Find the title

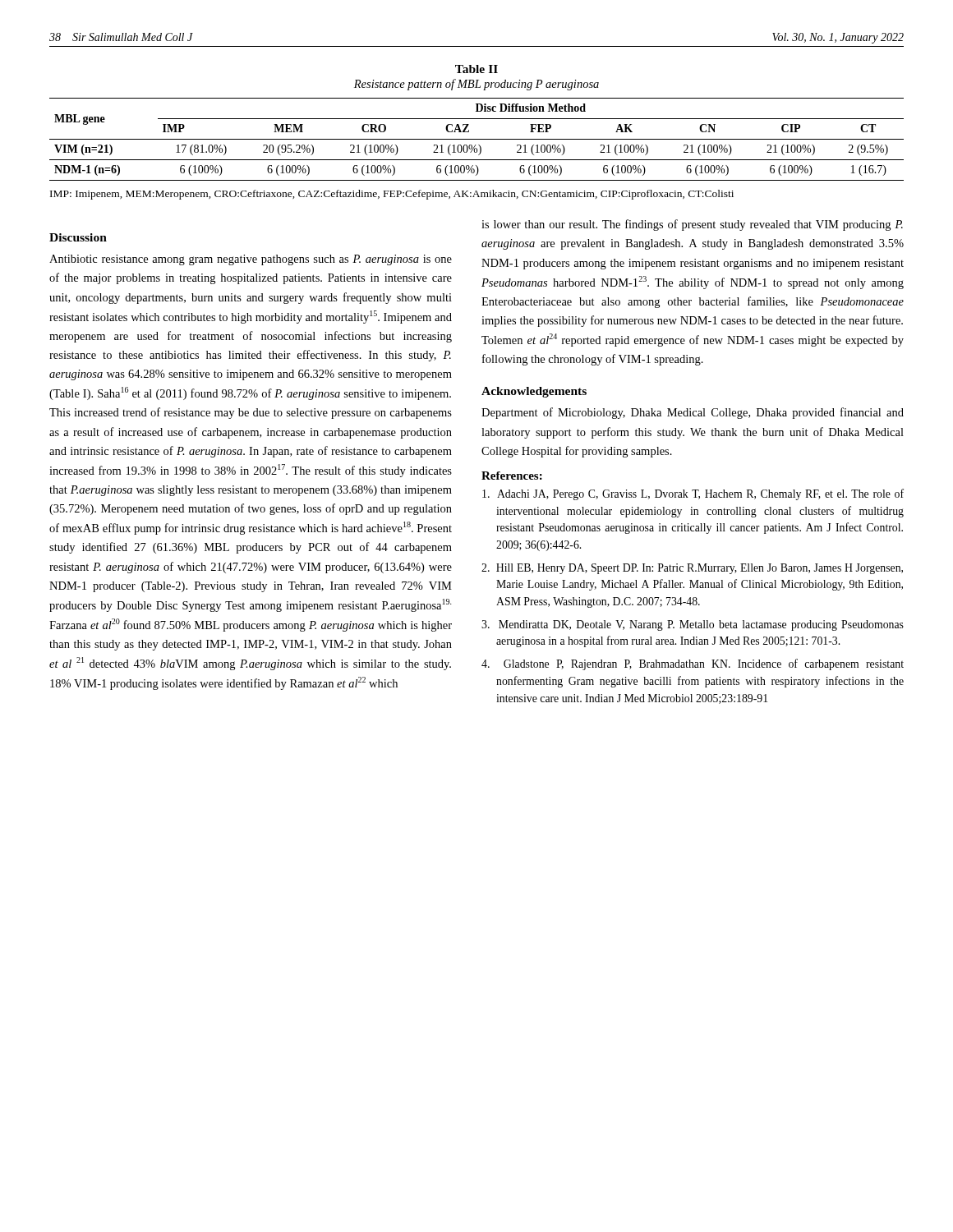pos(476,69)
